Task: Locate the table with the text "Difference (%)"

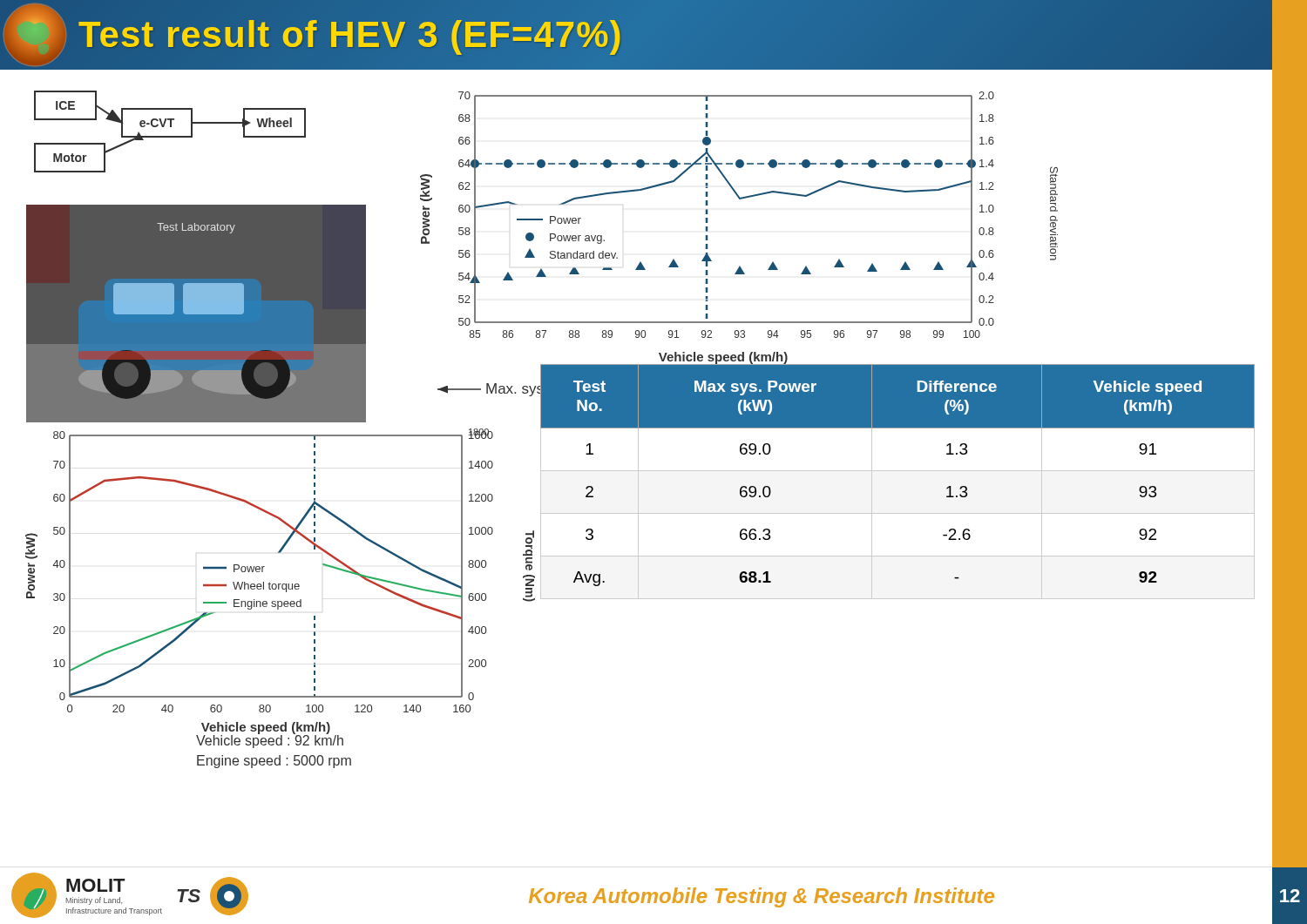Action: (897, 482)
